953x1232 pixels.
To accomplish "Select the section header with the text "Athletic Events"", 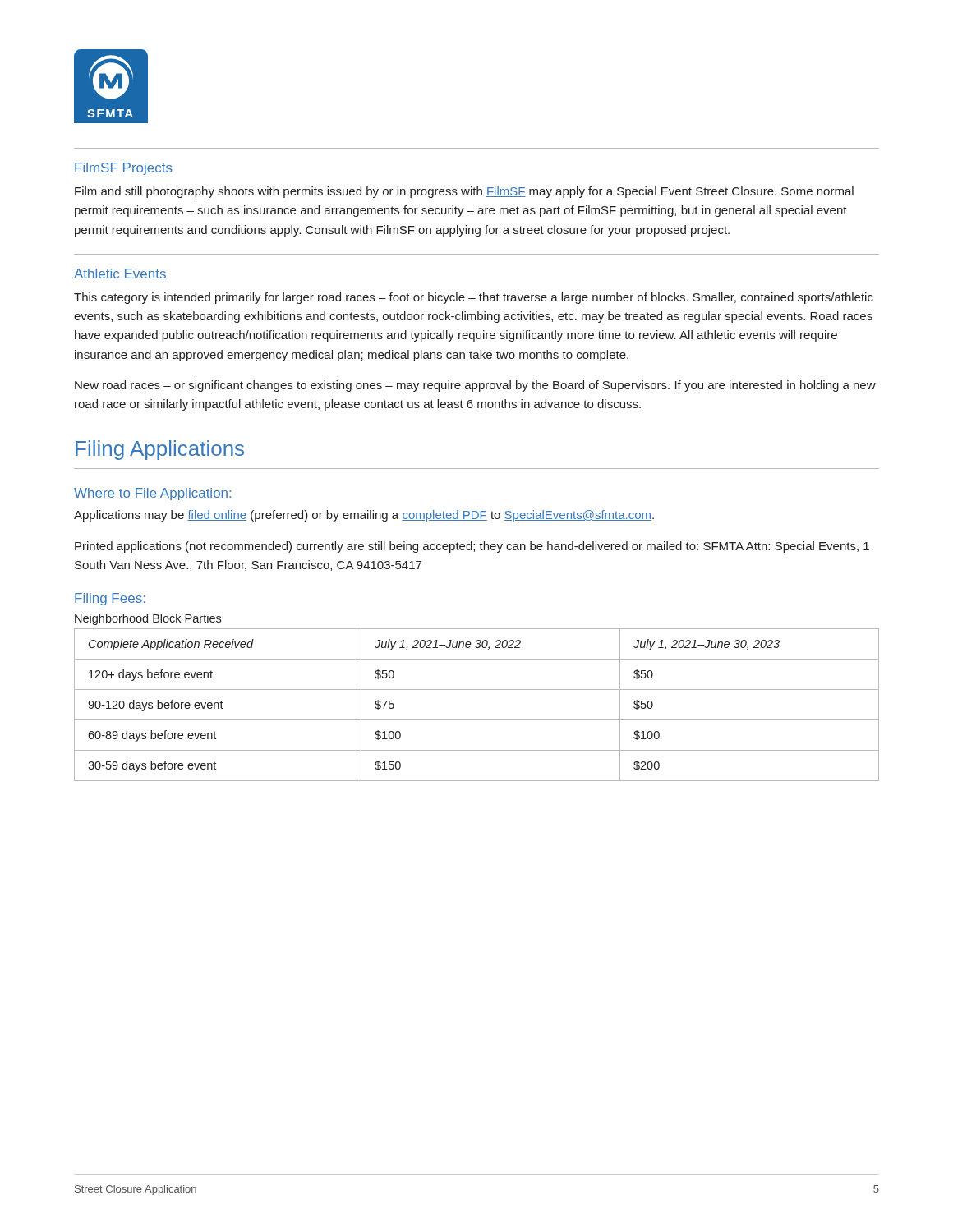I will (x=120, y=274).
